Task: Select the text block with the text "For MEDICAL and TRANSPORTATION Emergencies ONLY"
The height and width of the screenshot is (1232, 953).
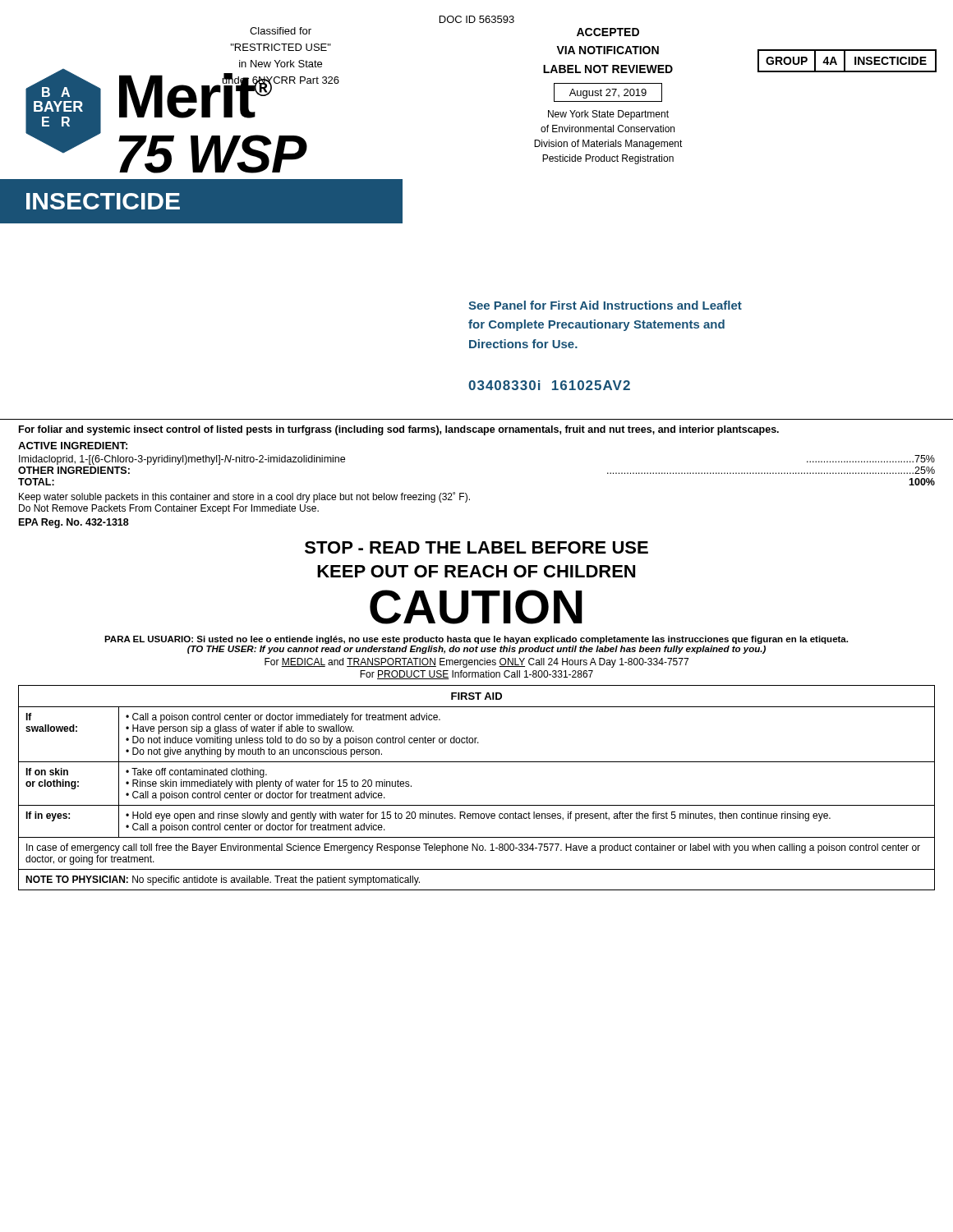Action: coord(476,662)
